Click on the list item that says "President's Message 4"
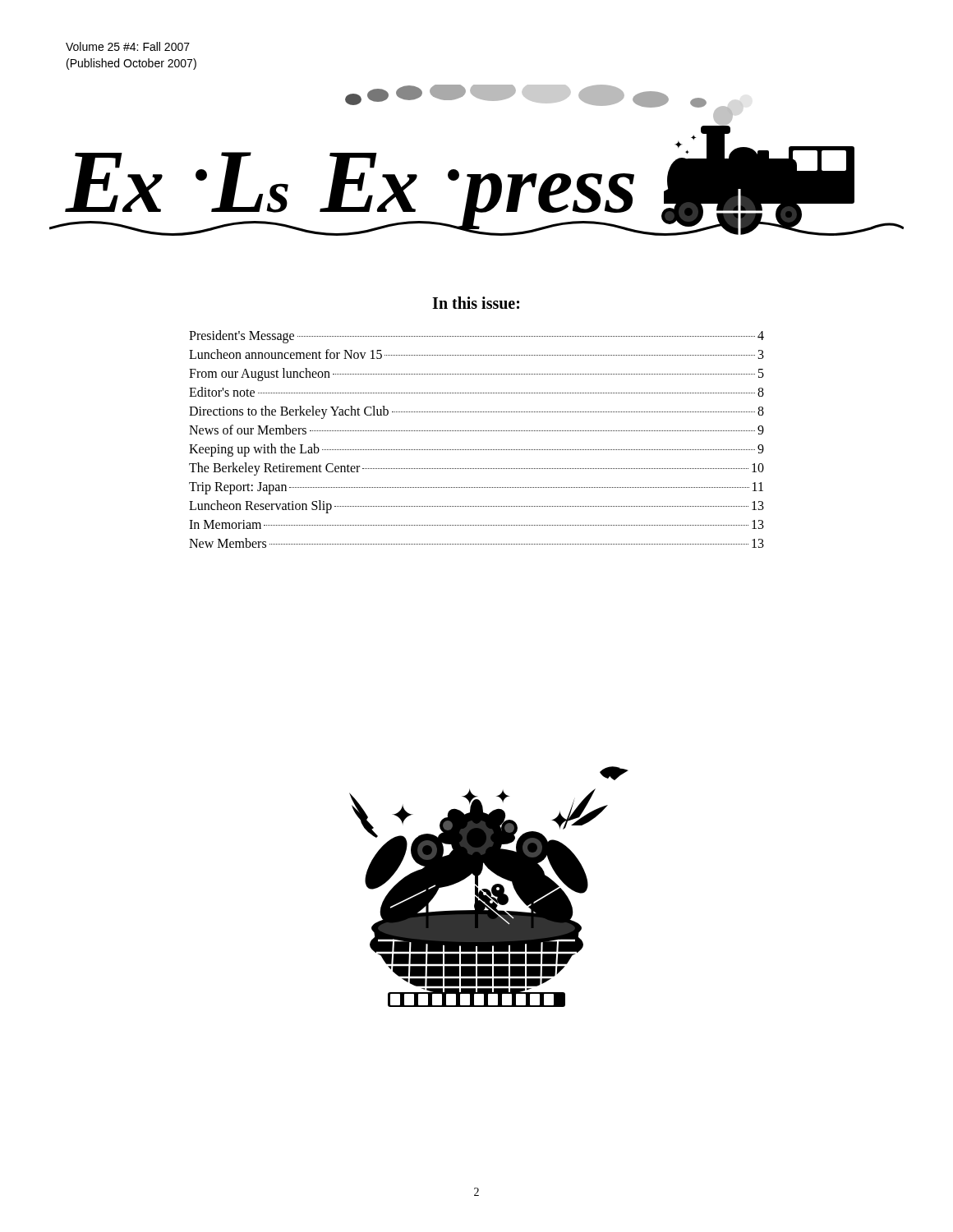Image resolution: width=953 pixels, height=1232 pixels. tap(476, 336)
